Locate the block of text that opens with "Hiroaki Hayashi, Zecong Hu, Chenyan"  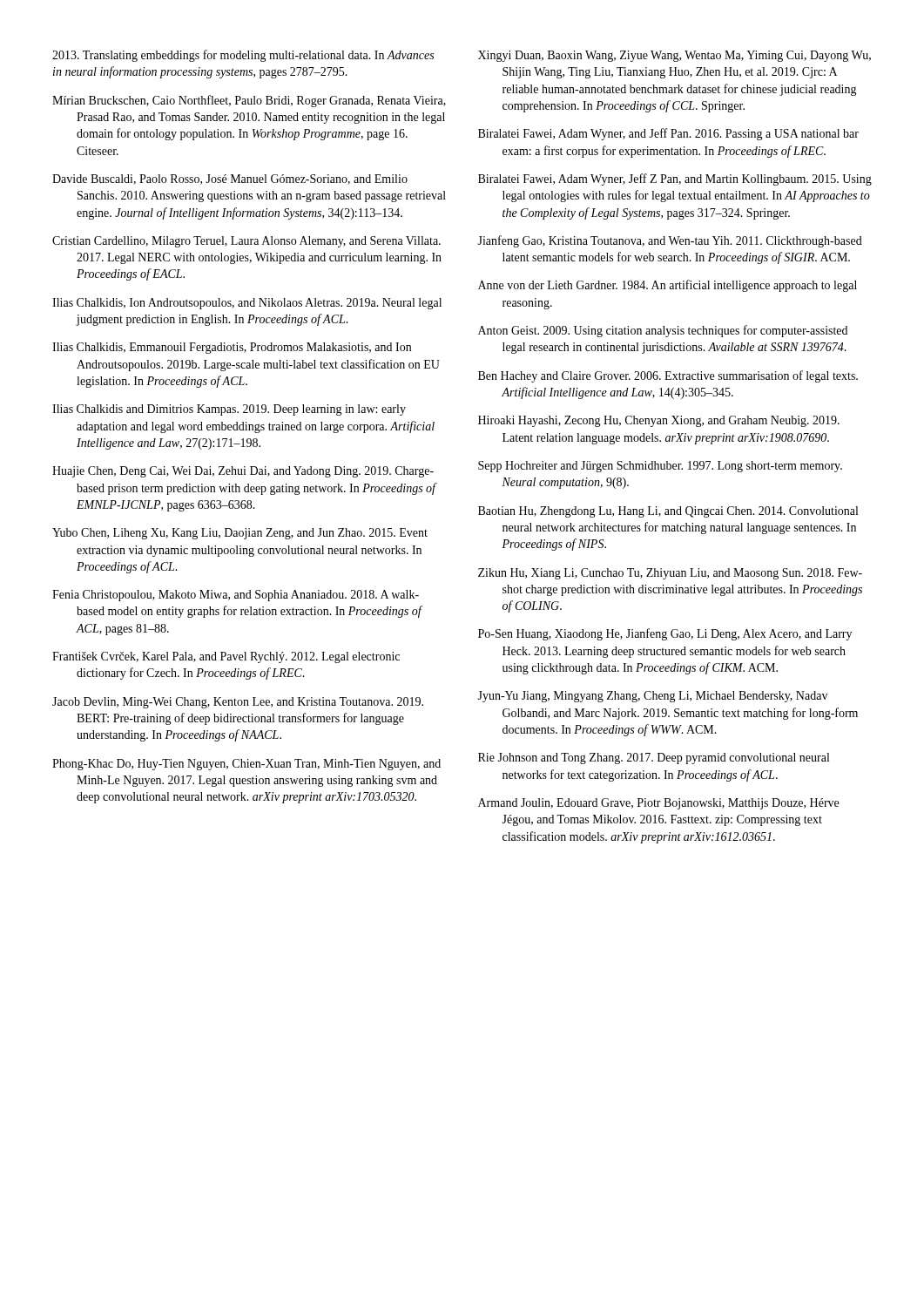click(x=659, y=429)
